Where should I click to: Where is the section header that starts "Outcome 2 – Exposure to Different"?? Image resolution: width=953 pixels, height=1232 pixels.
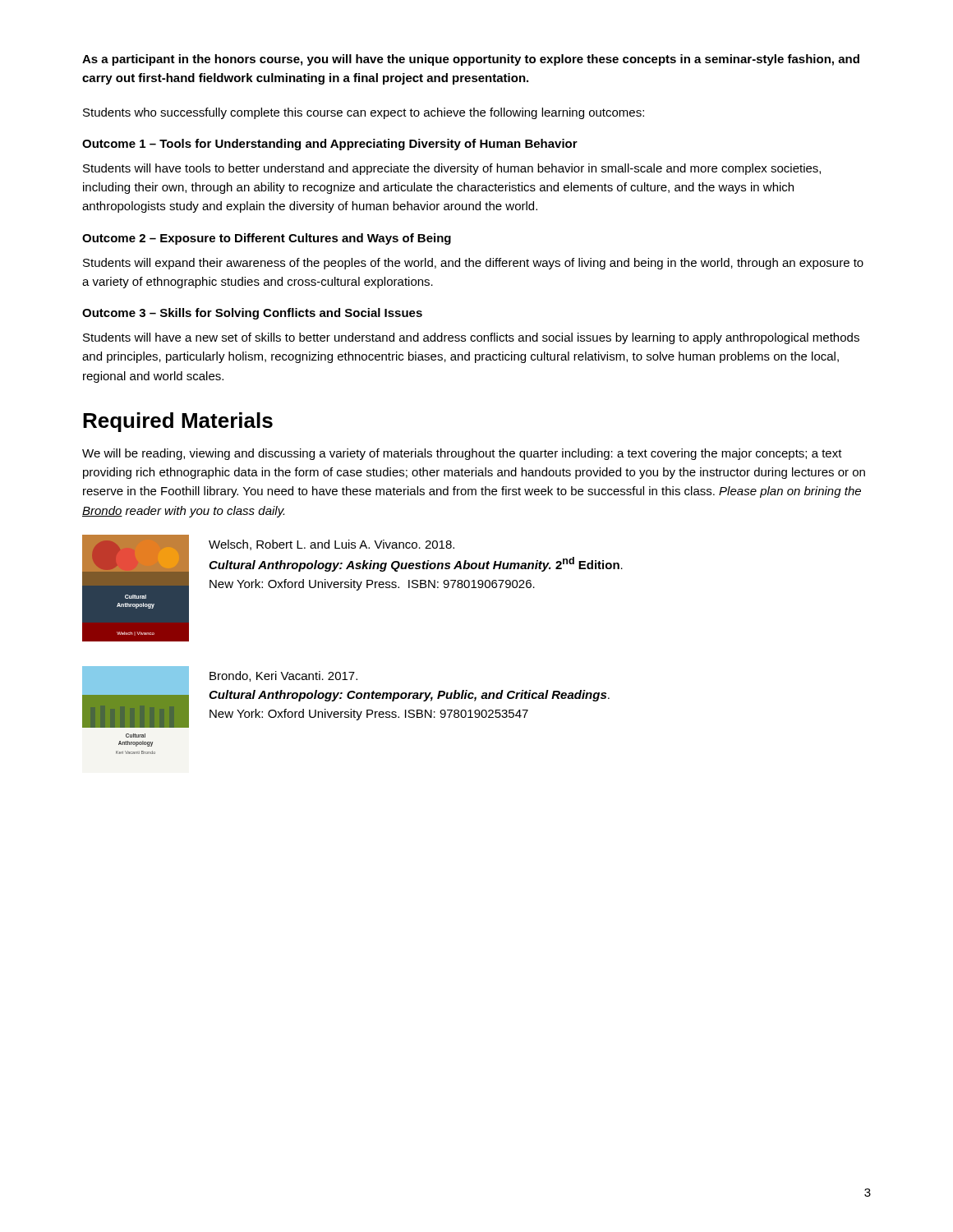pos(267,237)
